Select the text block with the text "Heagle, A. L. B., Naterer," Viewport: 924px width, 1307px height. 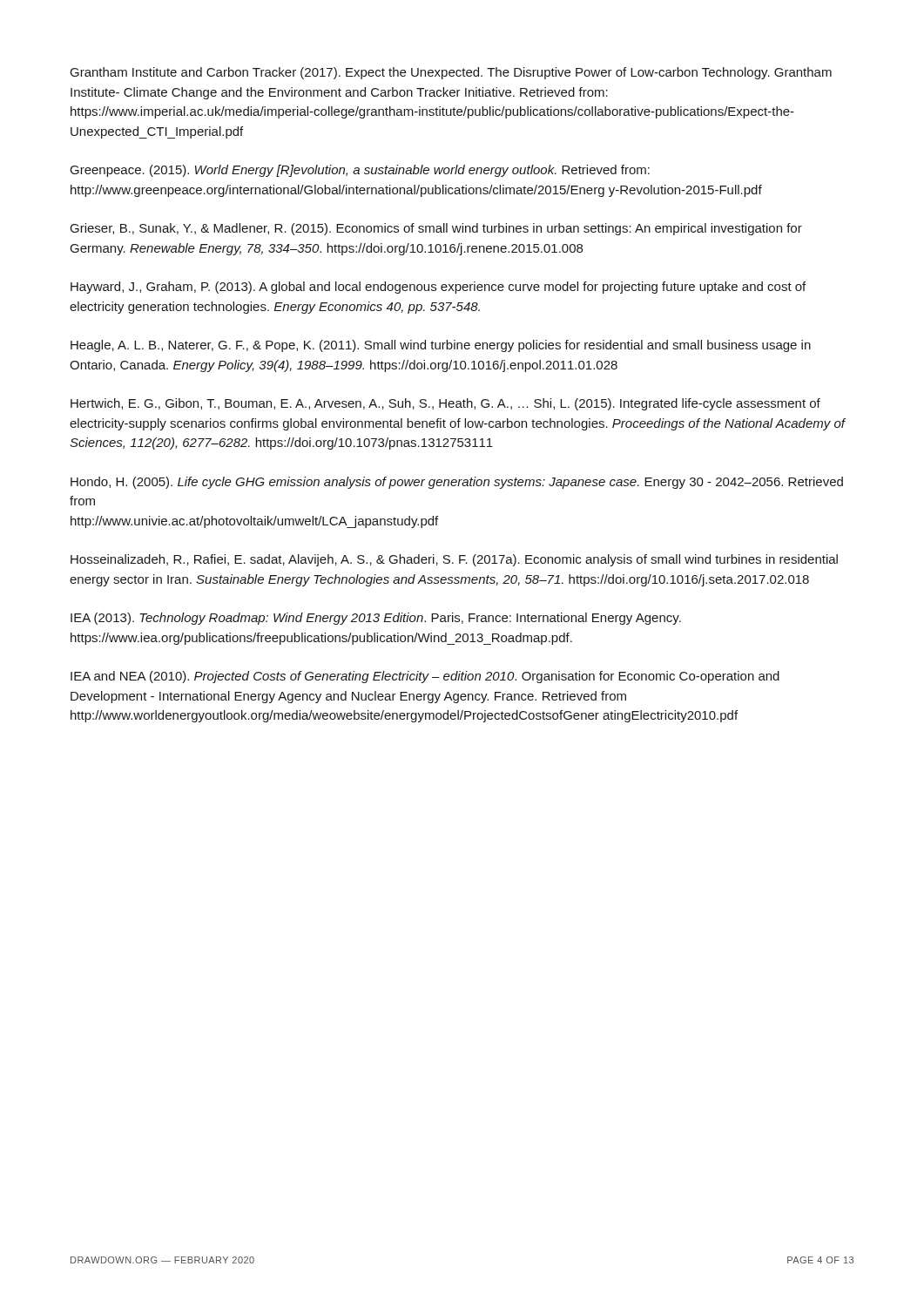click(440, 354)
